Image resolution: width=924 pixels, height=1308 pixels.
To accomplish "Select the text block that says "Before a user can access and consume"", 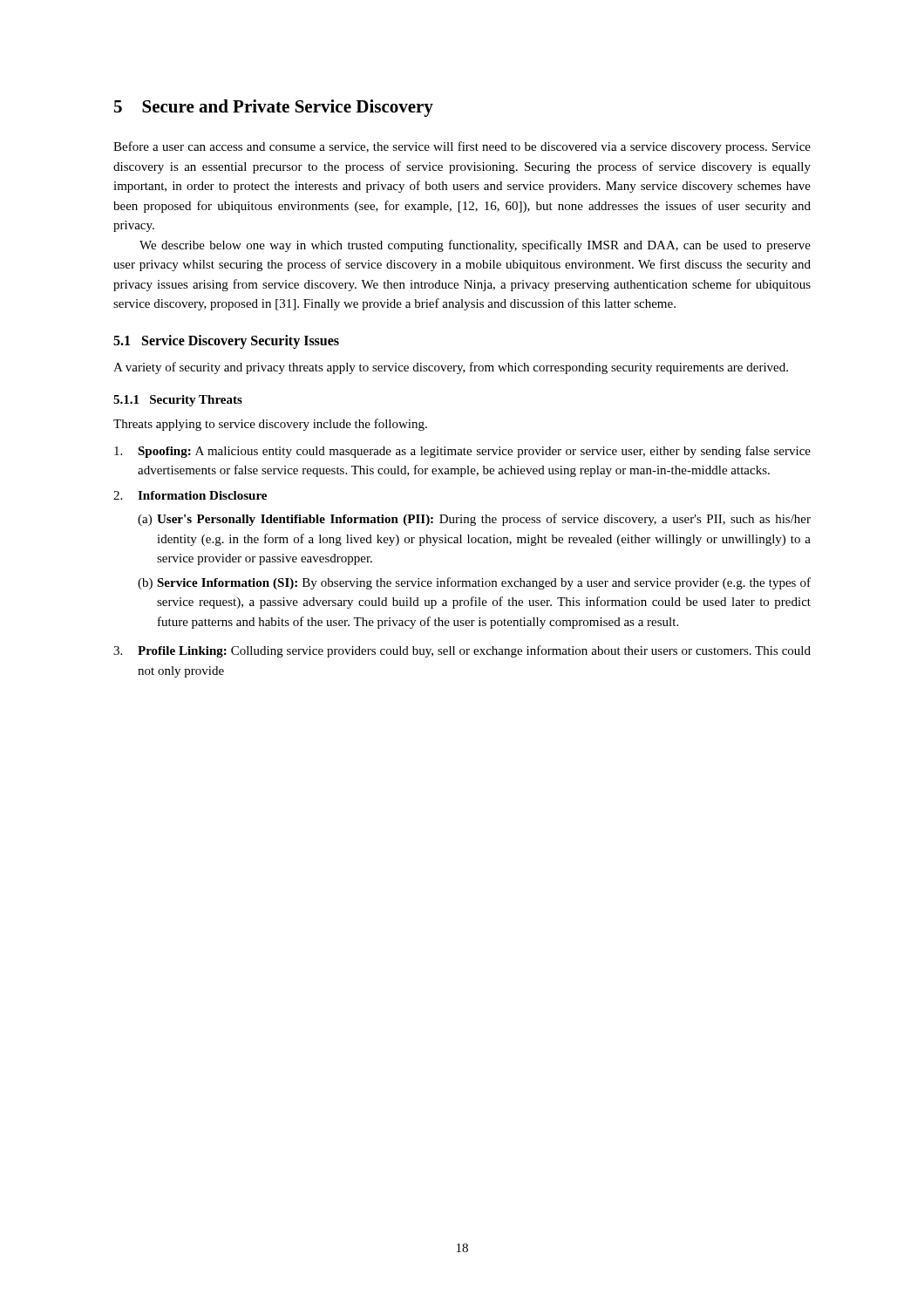I will [x=462, y=186].
